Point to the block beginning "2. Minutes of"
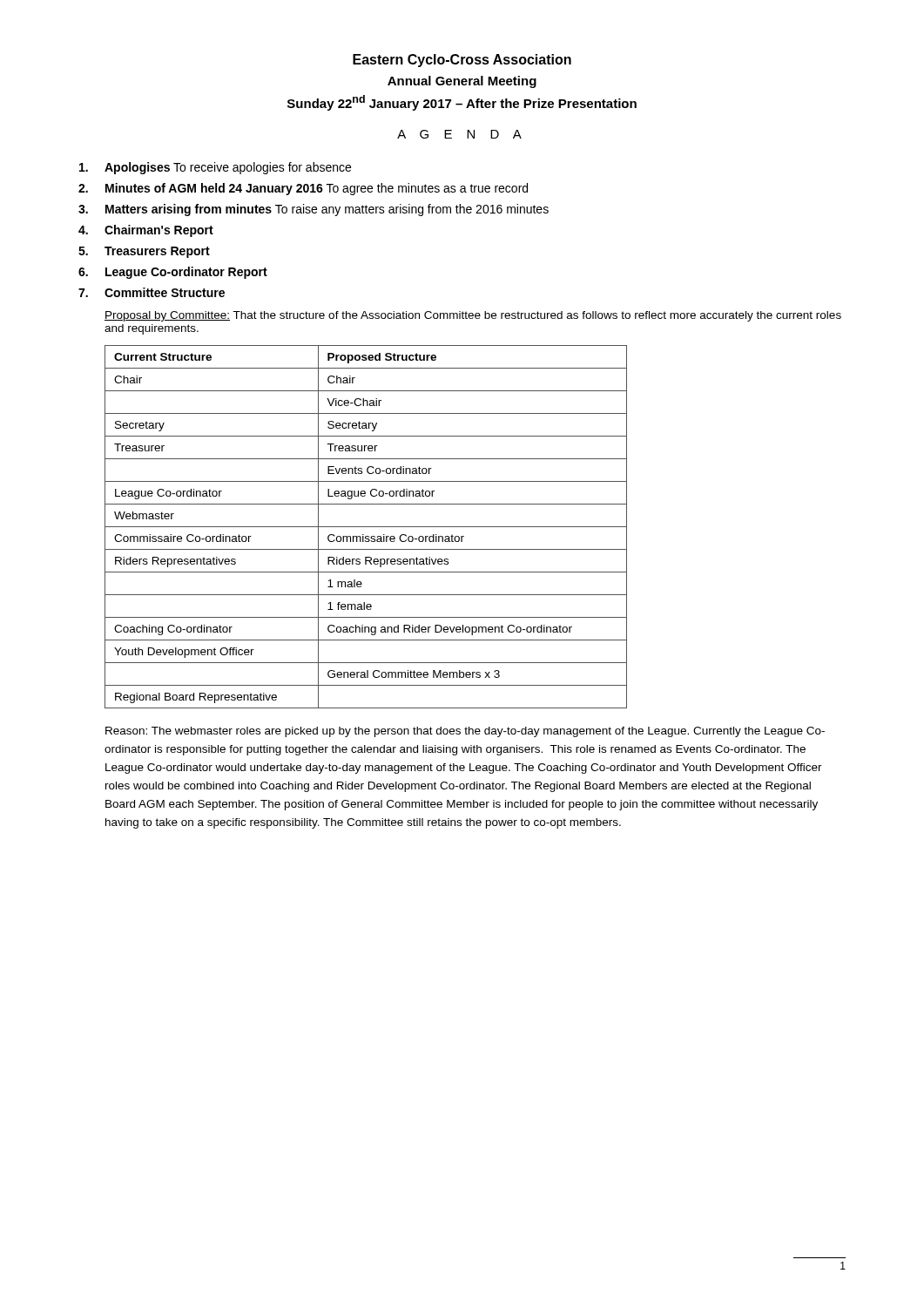Image resolution: width=924 pixels, height=1307 pixels. click(462, 188)
